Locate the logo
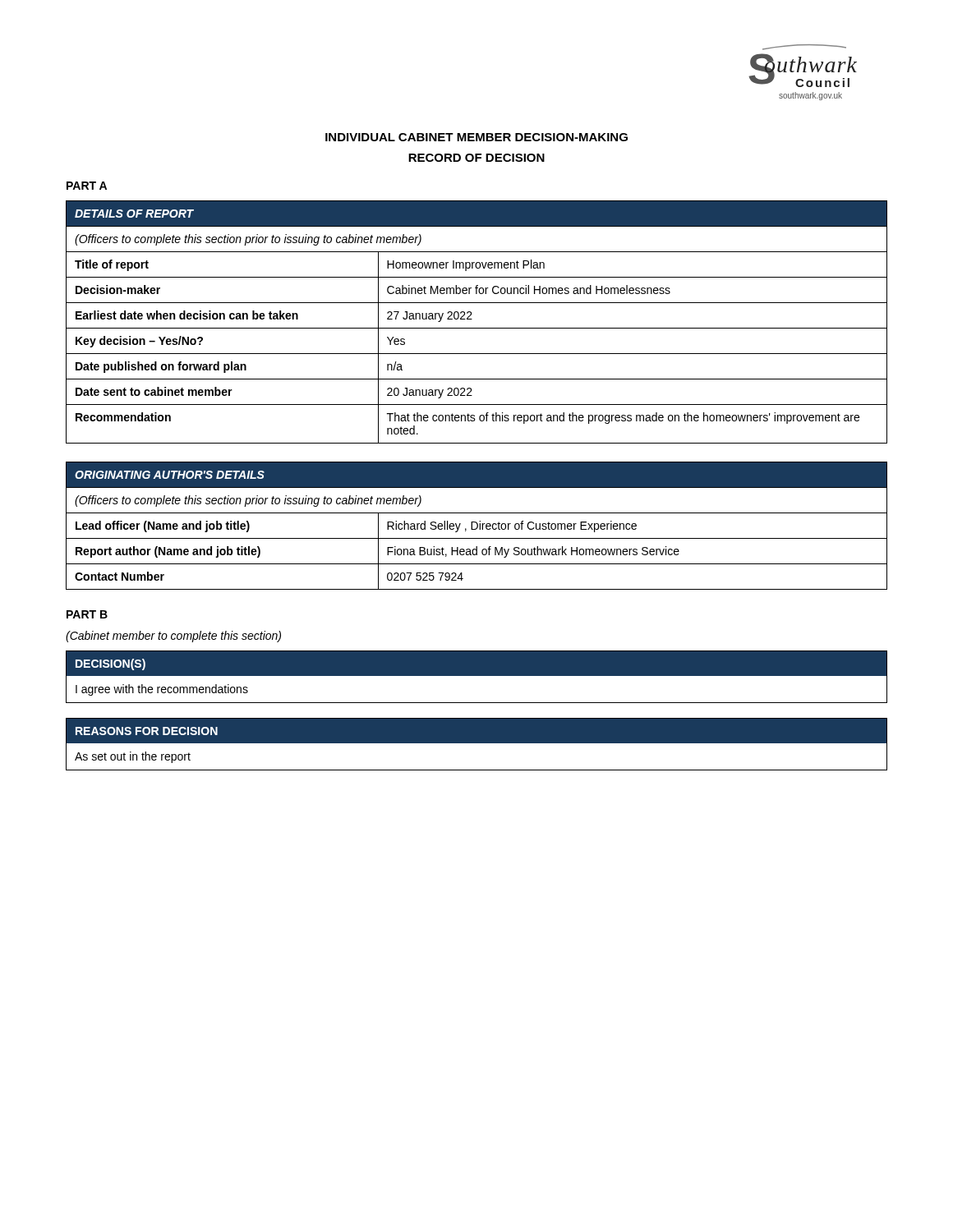The width and height of the screenshot is (953, 1232). click(476, 73)
